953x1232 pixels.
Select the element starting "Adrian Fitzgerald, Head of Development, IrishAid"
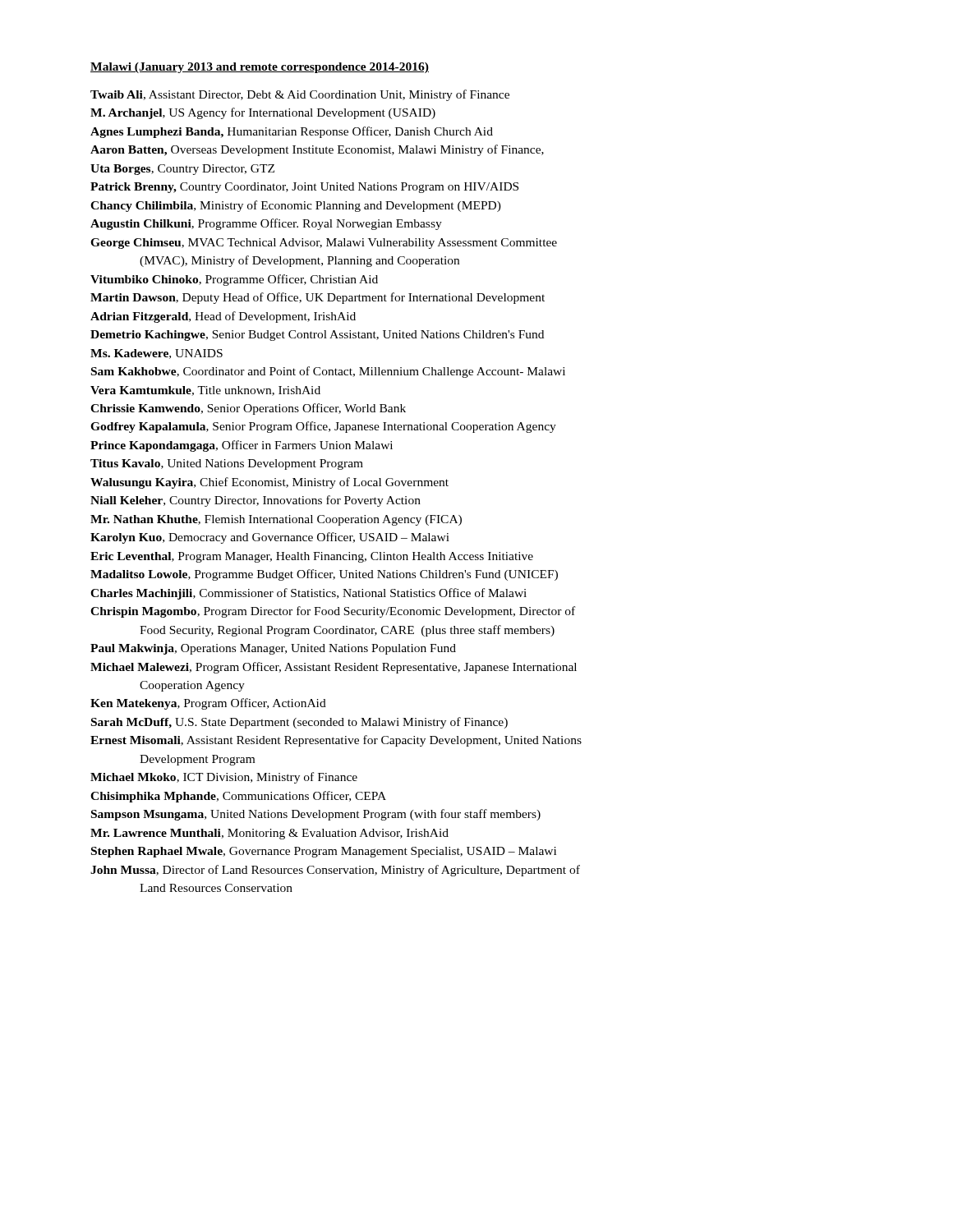223,316
